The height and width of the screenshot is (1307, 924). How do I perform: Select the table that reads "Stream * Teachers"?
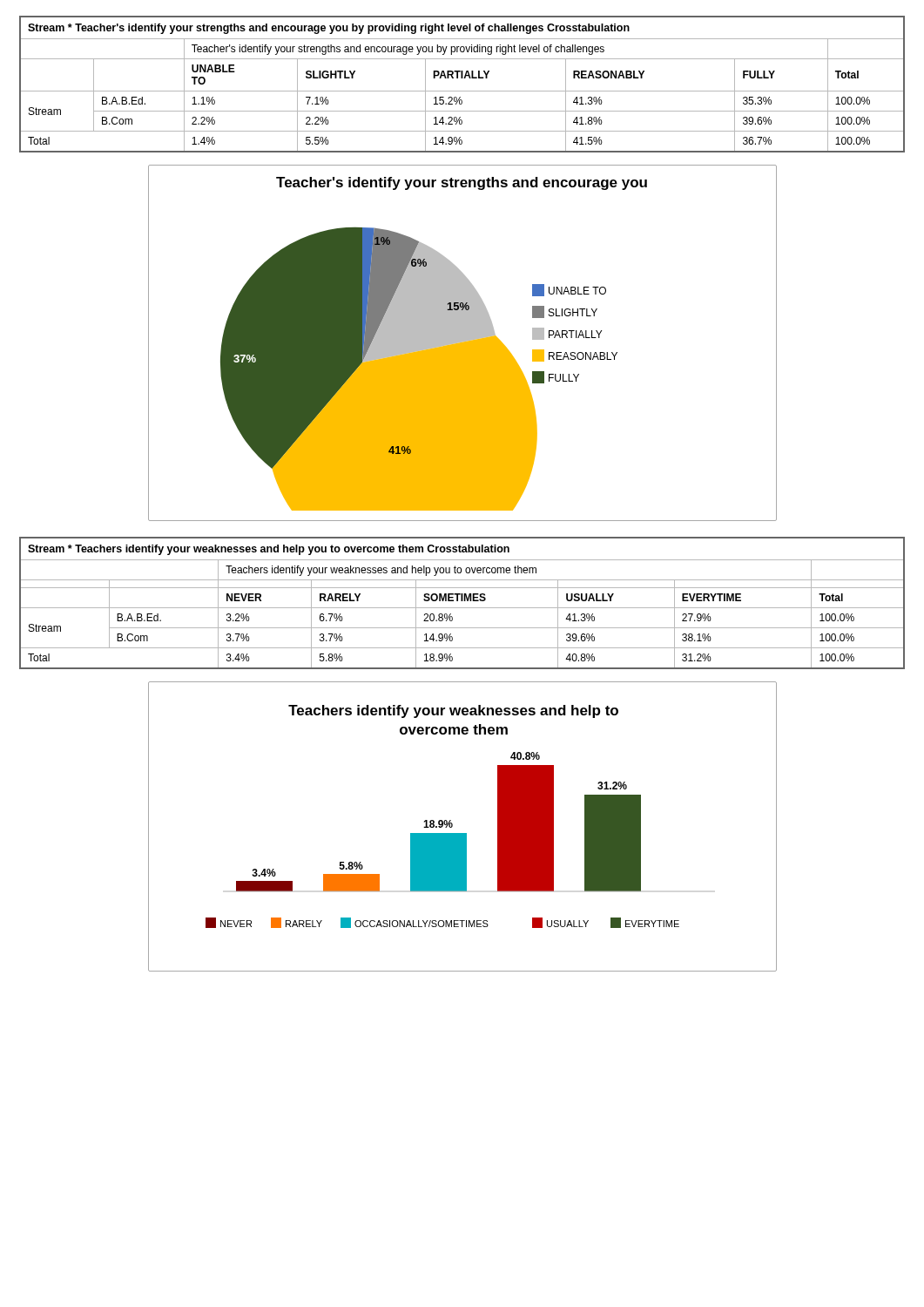(x=462, y=603)
